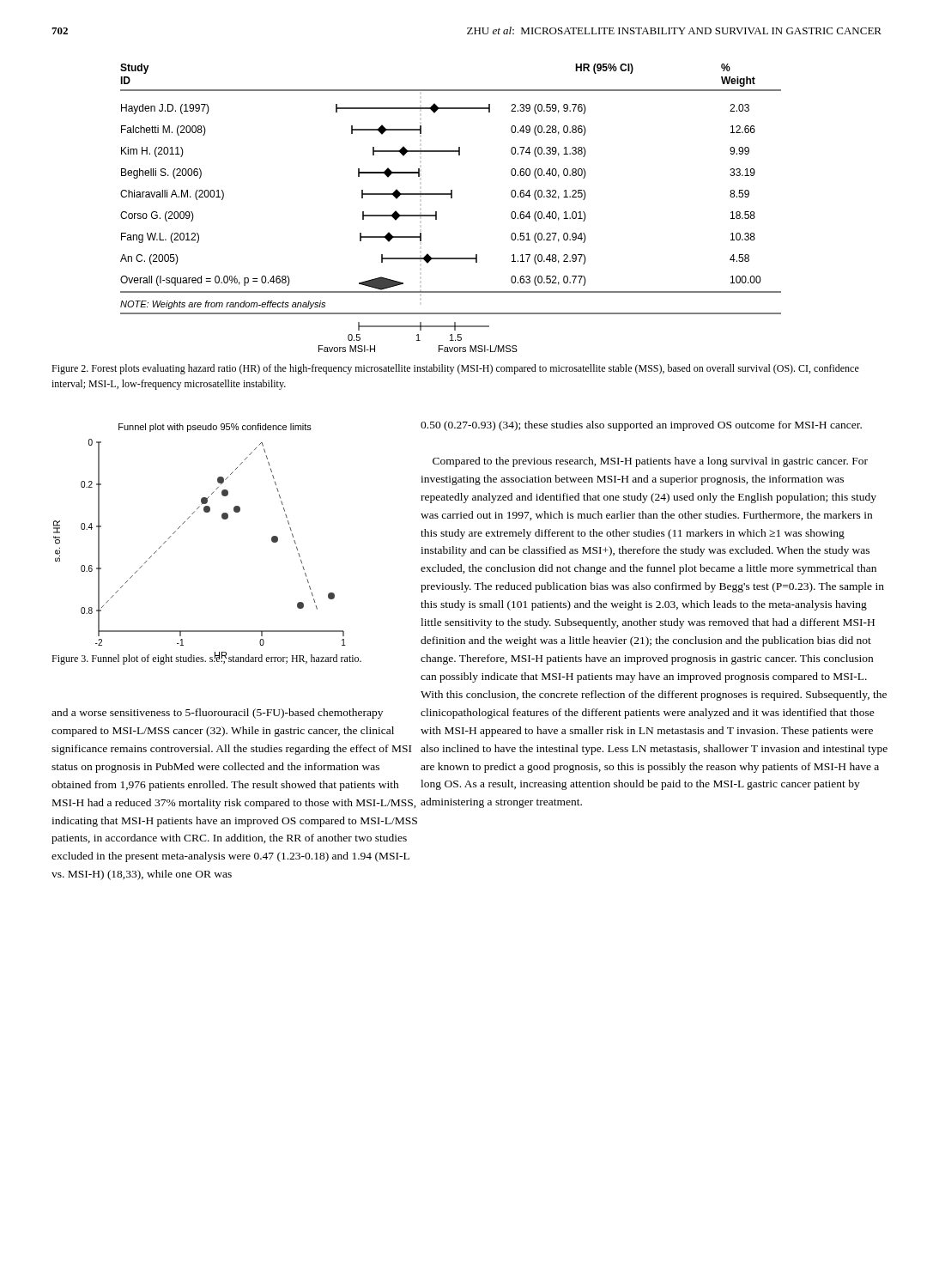Find the block on this page that starts "and a worse sensitiveness"
The height and width of the screenshot is (1288, 933).
click(235, 793)
